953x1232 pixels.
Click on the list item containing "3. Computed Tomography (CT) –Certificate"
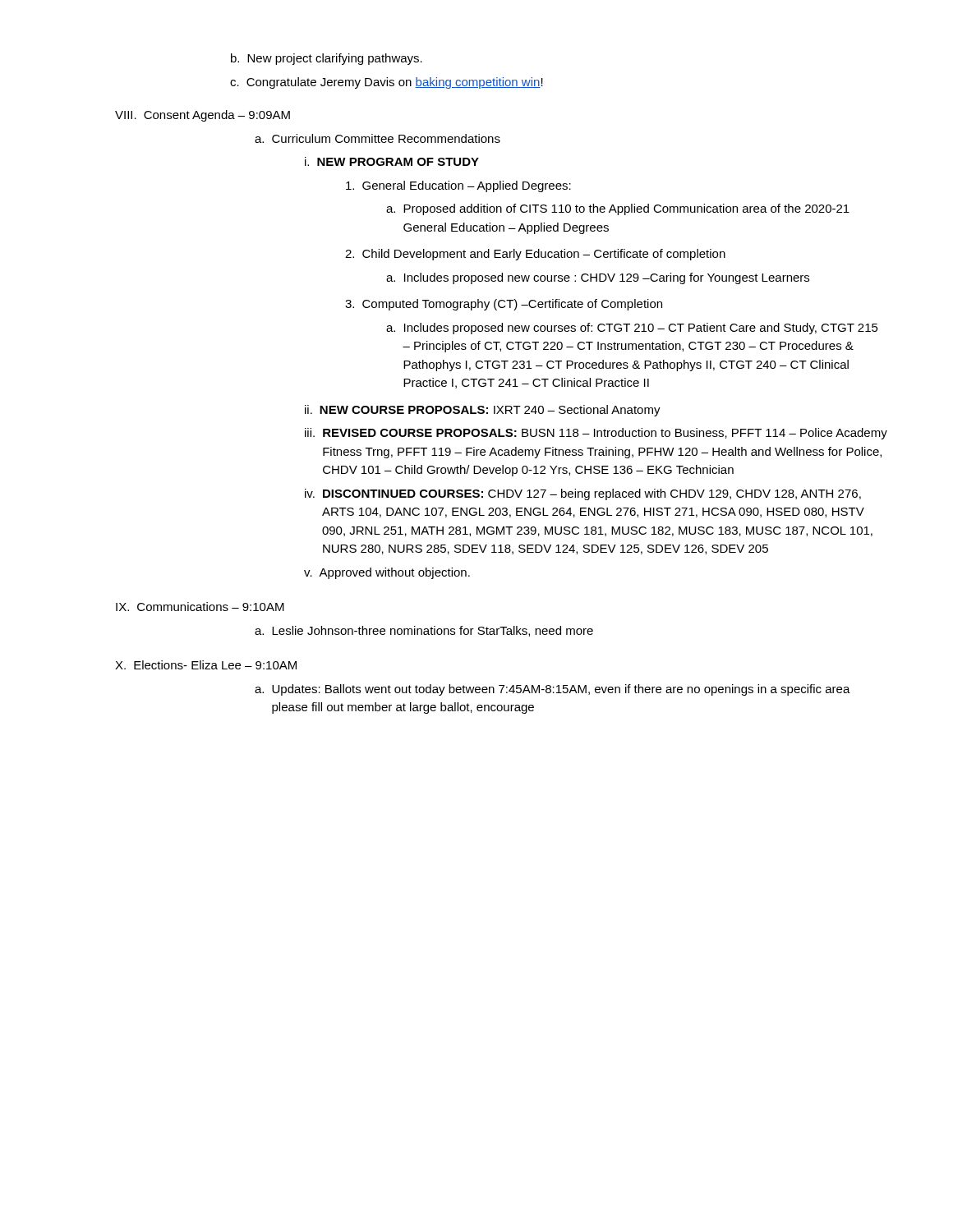(616, 304)
